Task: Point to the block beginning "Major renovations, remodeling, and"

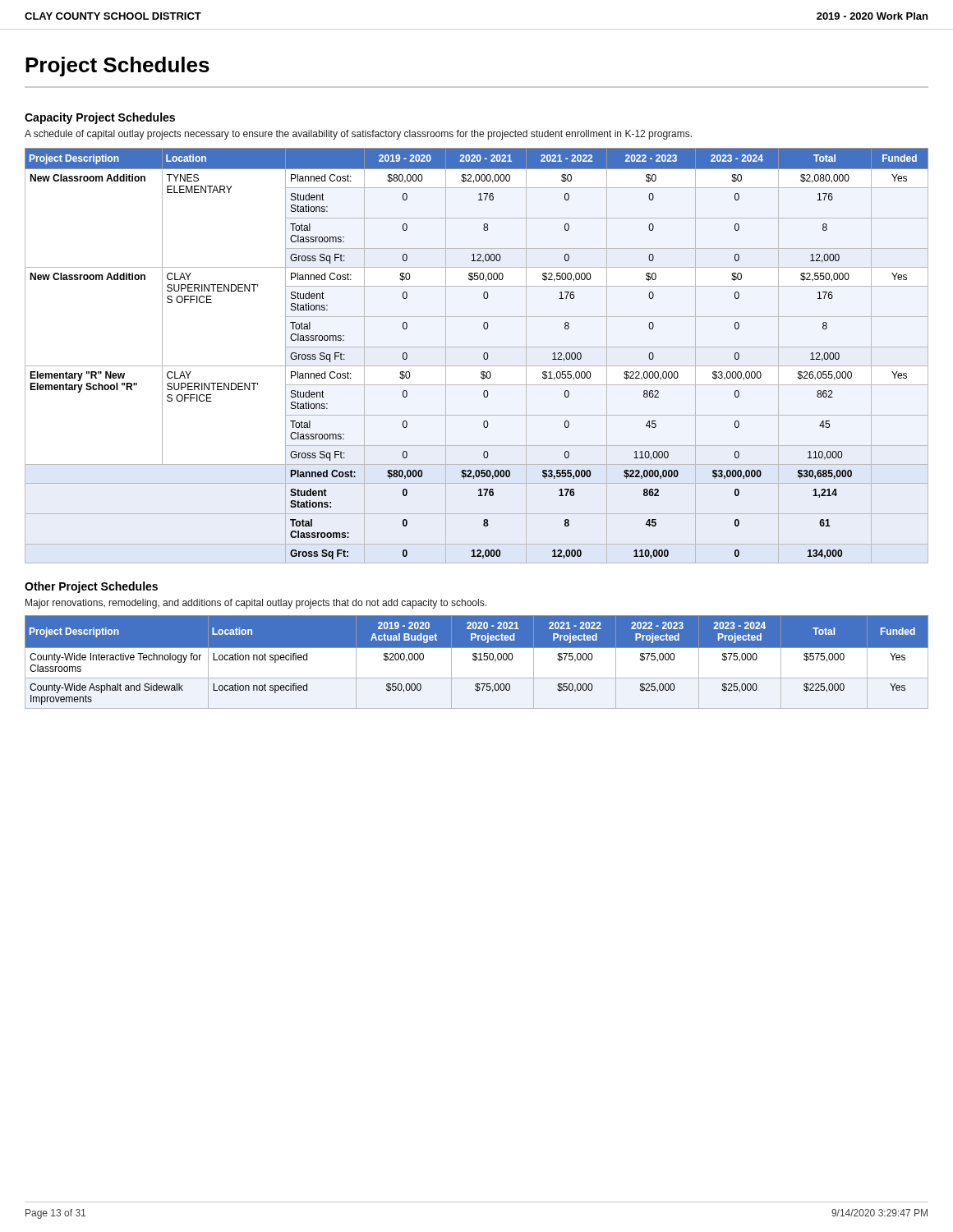Action: 256,603
